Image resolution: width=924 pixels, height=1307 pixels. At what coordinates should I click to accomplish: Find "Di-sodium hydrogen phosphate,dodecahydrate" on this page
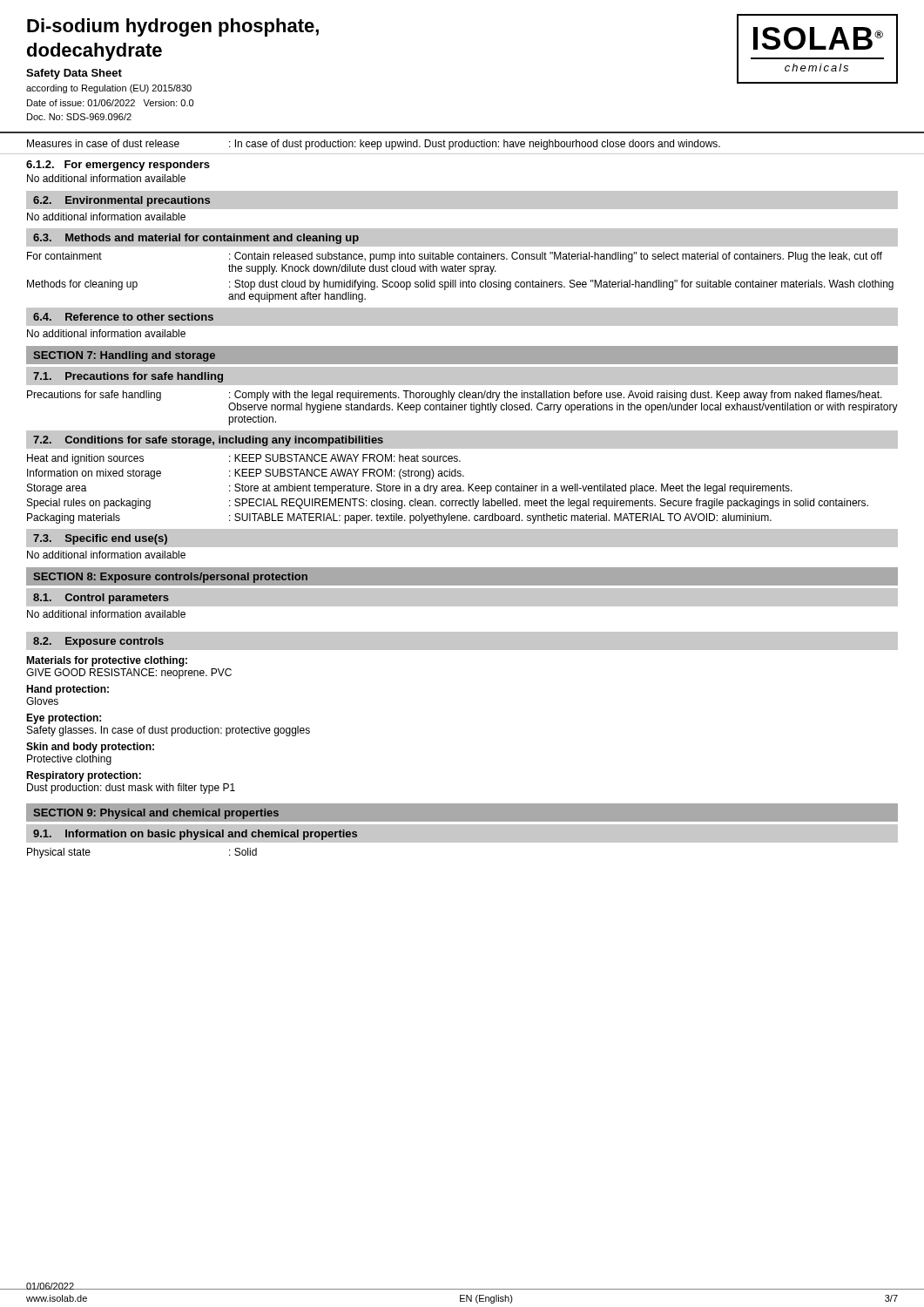click(x=173, y=38)
